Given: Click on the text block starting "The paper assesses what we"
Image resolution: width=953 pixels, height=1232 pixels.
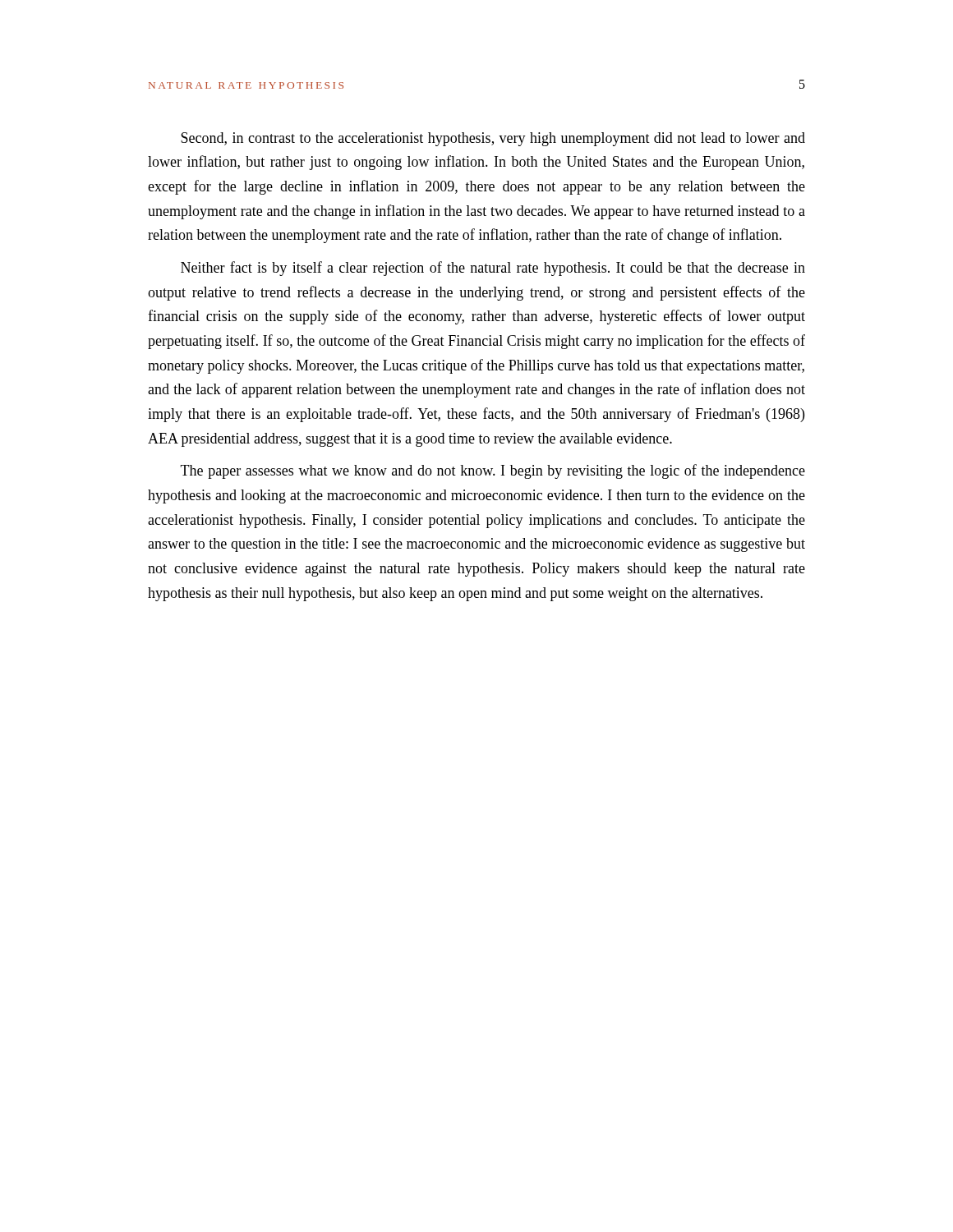Looking at the screenshot, I should [476, 532].
